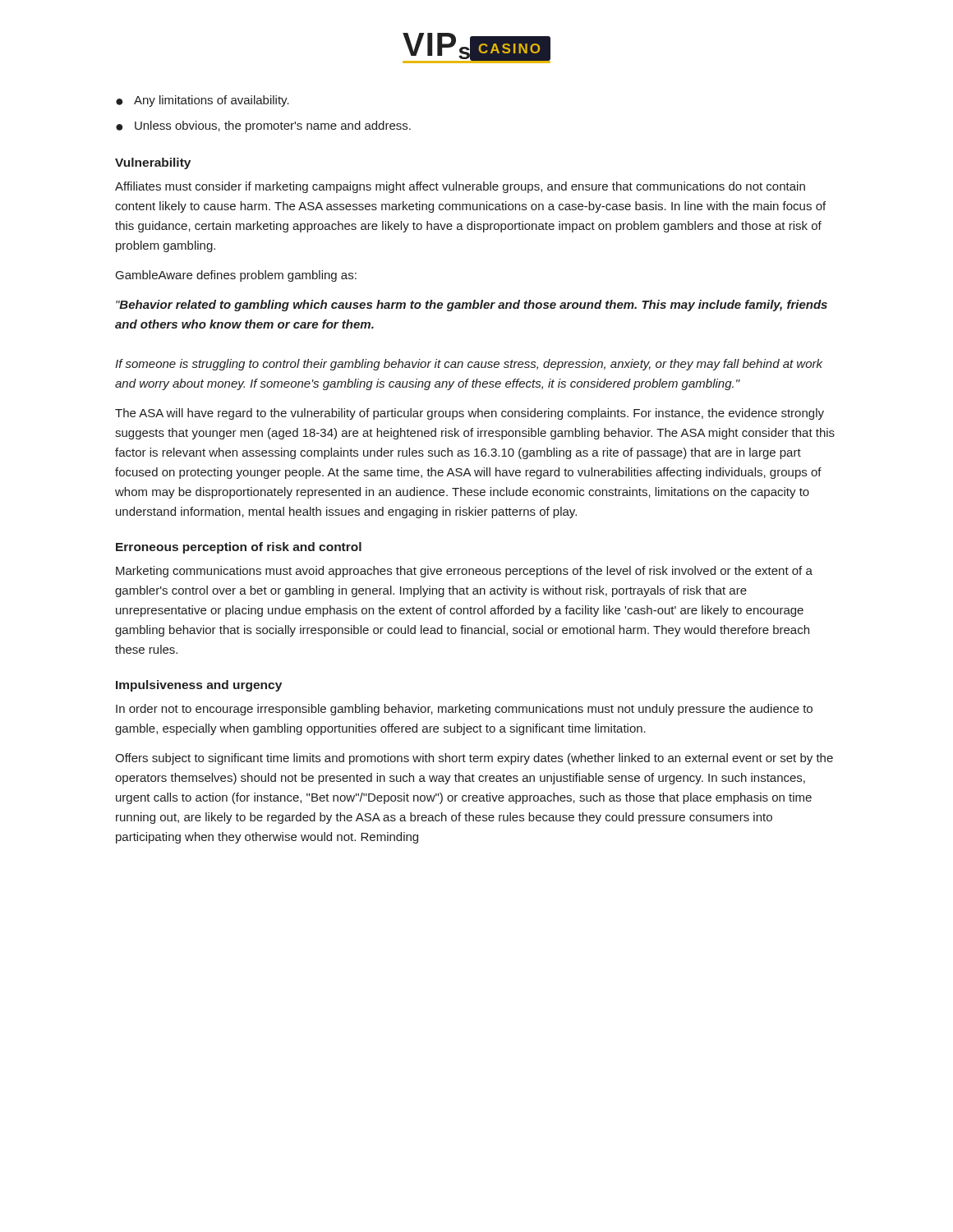Image resolution: width=953 pixels, height=1232 pixels.
Task: Where does it say "Impulsiveness and urgency"?
Action: [199, 685]
